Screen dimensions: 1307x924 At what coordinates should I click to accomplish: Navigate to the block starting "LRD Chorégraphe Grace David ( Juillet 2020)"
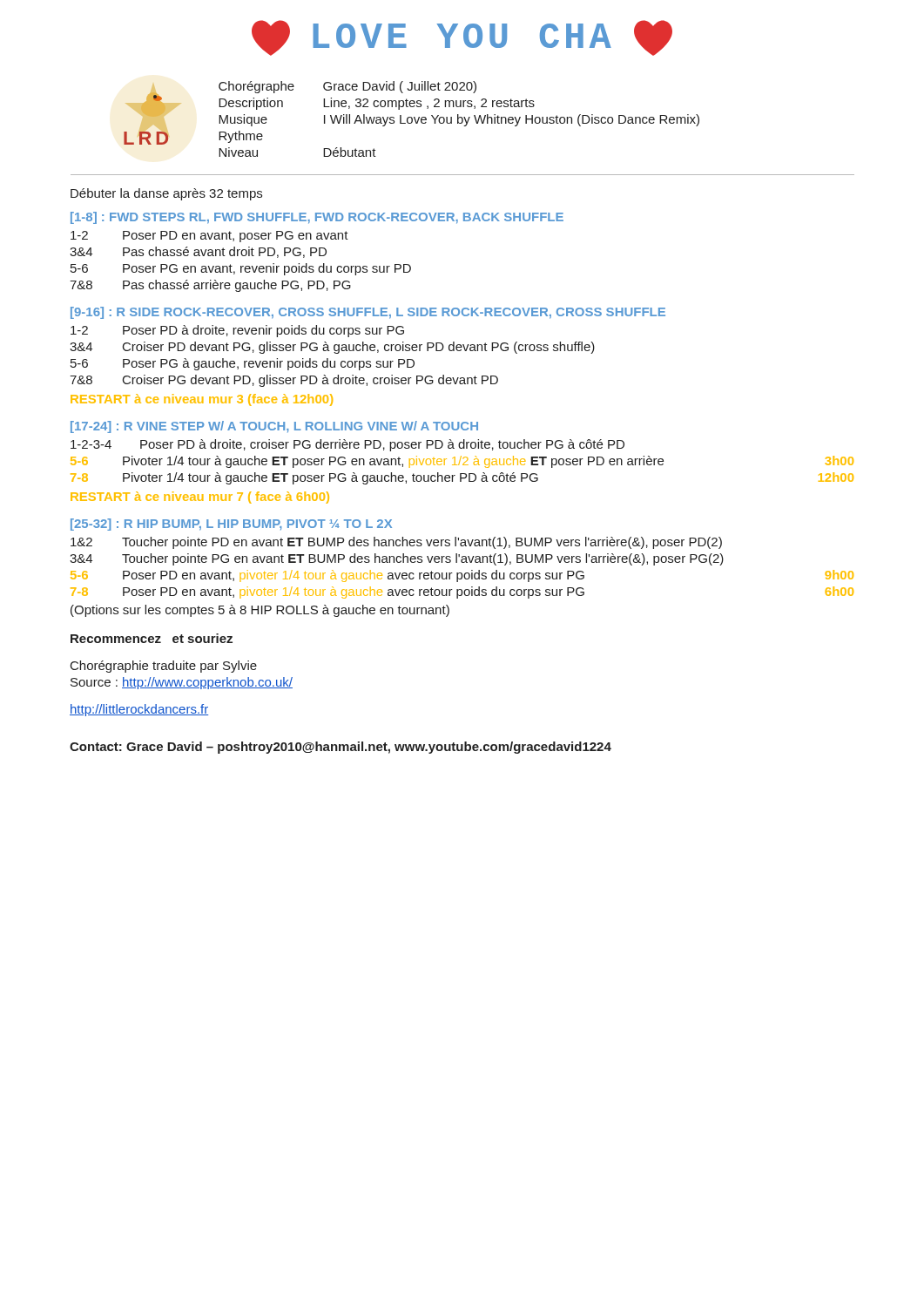[x=403, y=118]
